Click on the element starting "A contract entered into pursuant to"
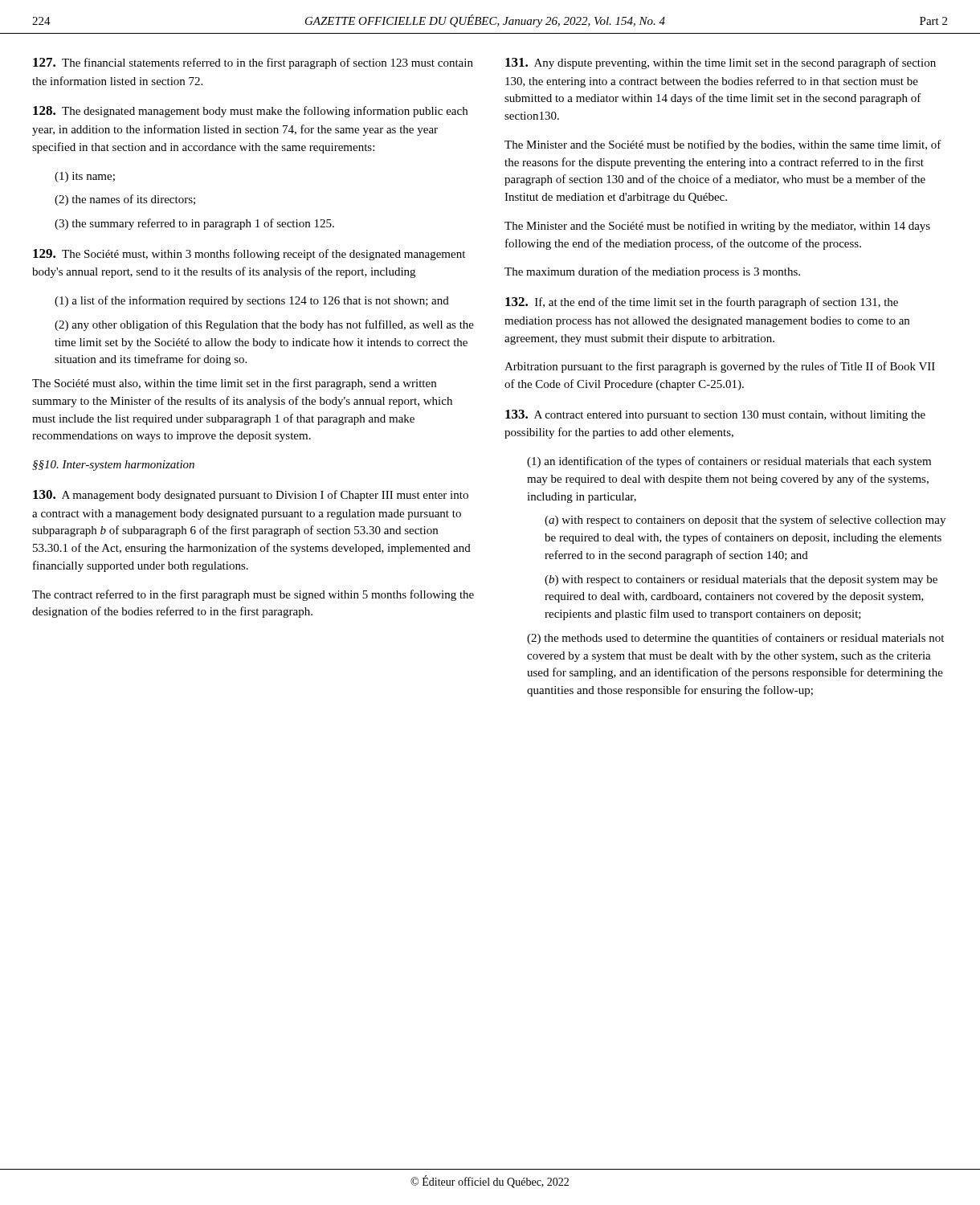980x1205 pixels. point(715,423)
